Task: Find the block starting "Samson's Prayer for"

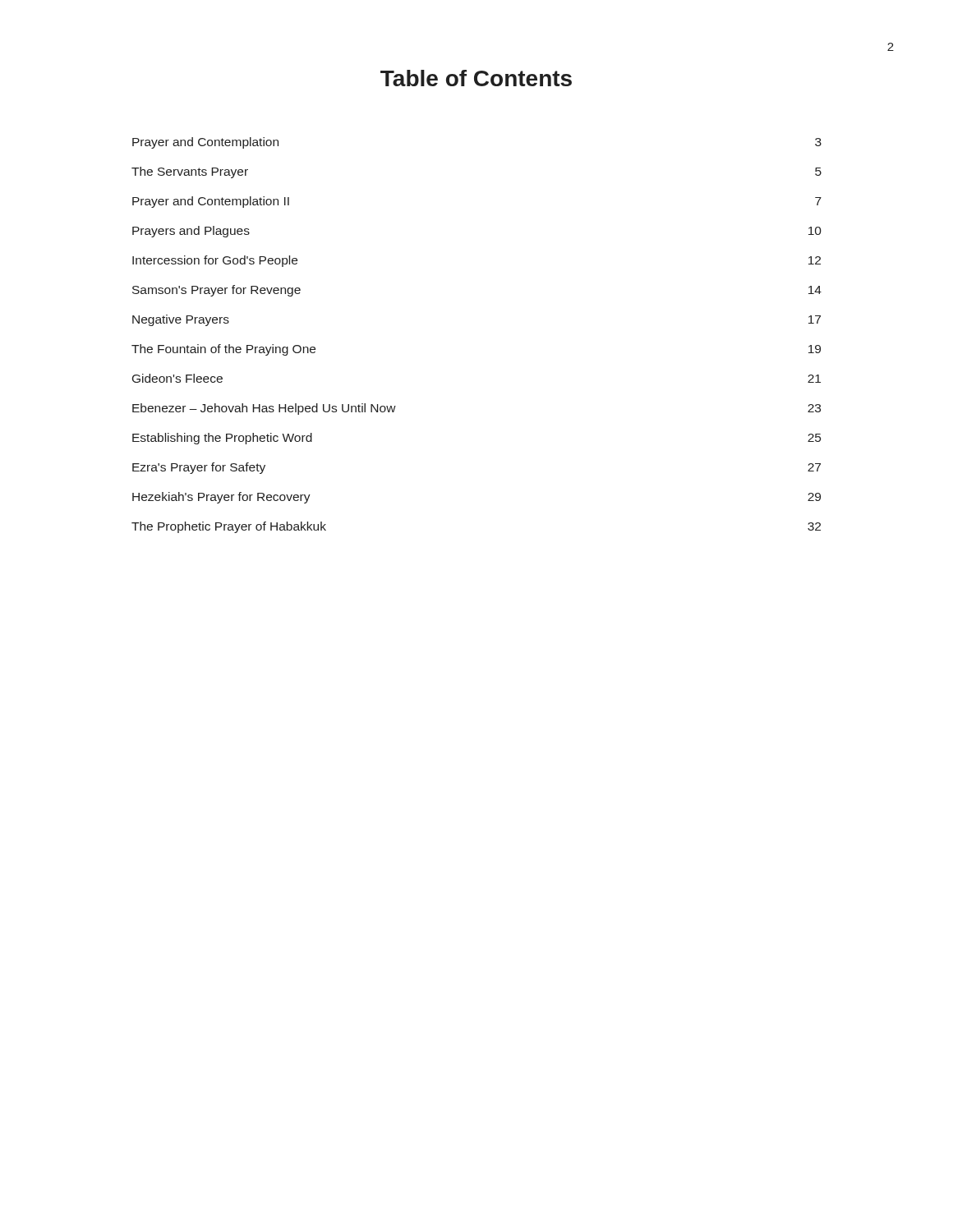Action: coord(213,291)
